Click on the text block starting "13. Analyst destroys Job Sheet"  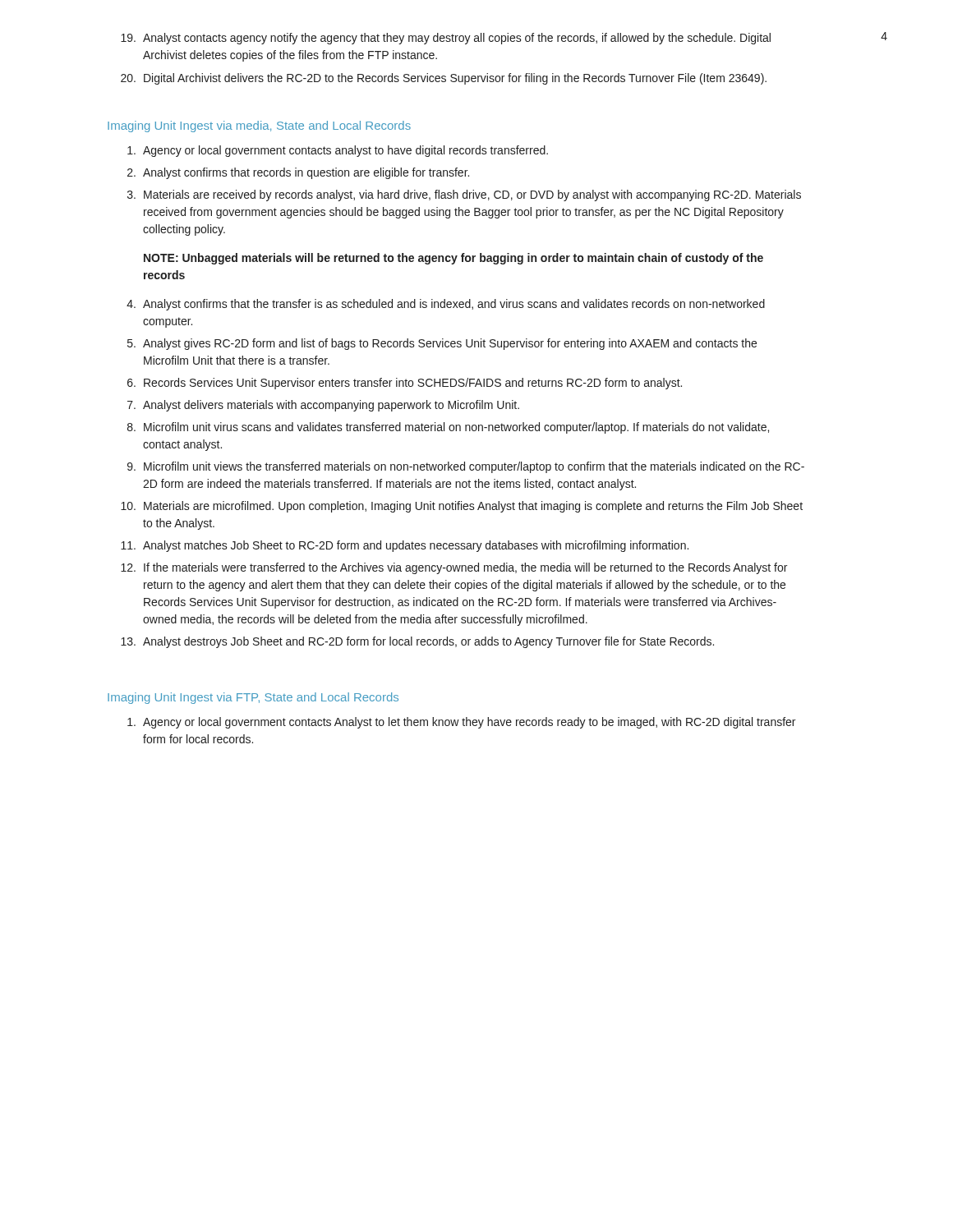(456, 642)
